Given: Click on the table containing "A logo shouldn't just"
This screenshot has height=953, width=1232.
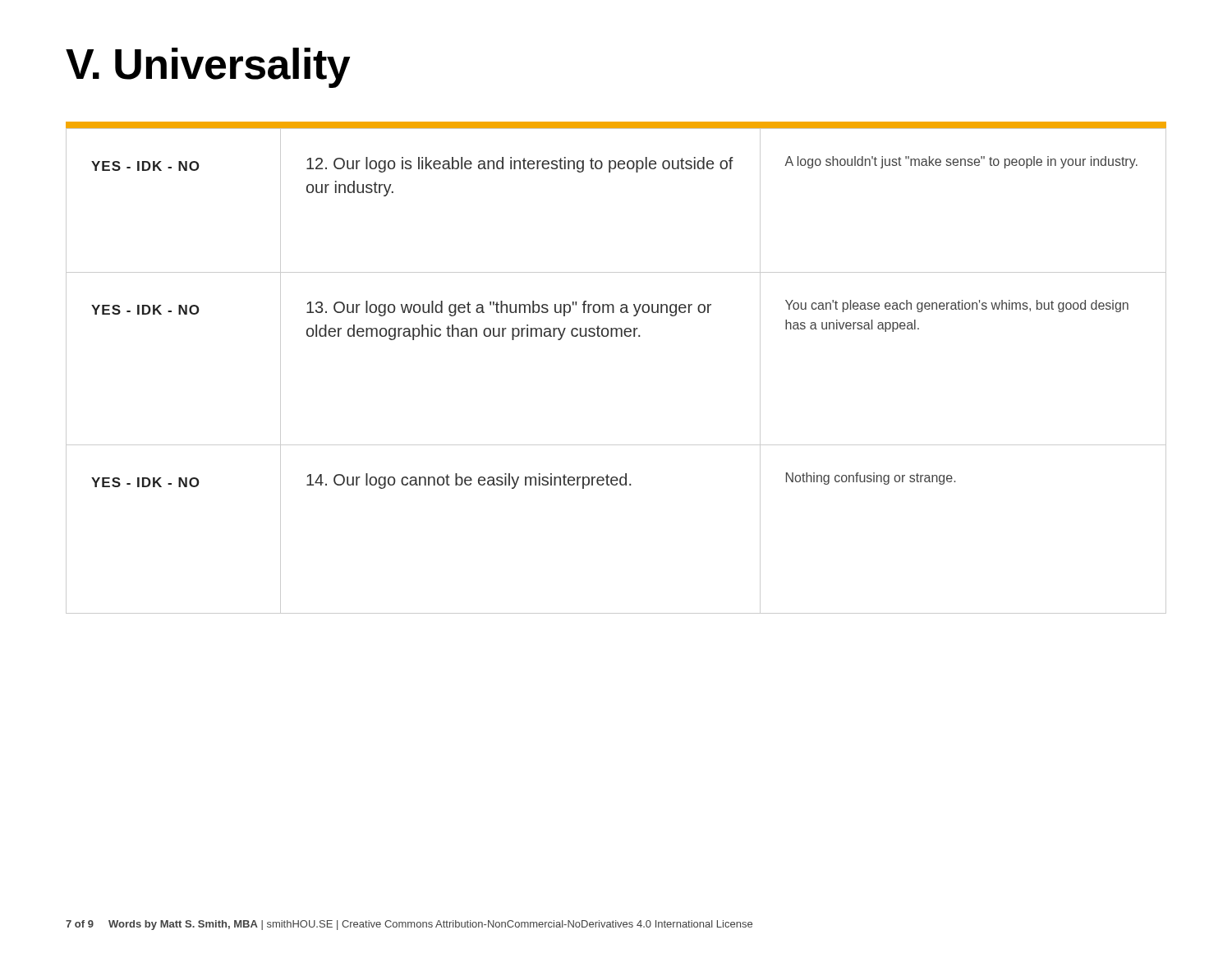Looking at the screenshot, I should point(616,371).
